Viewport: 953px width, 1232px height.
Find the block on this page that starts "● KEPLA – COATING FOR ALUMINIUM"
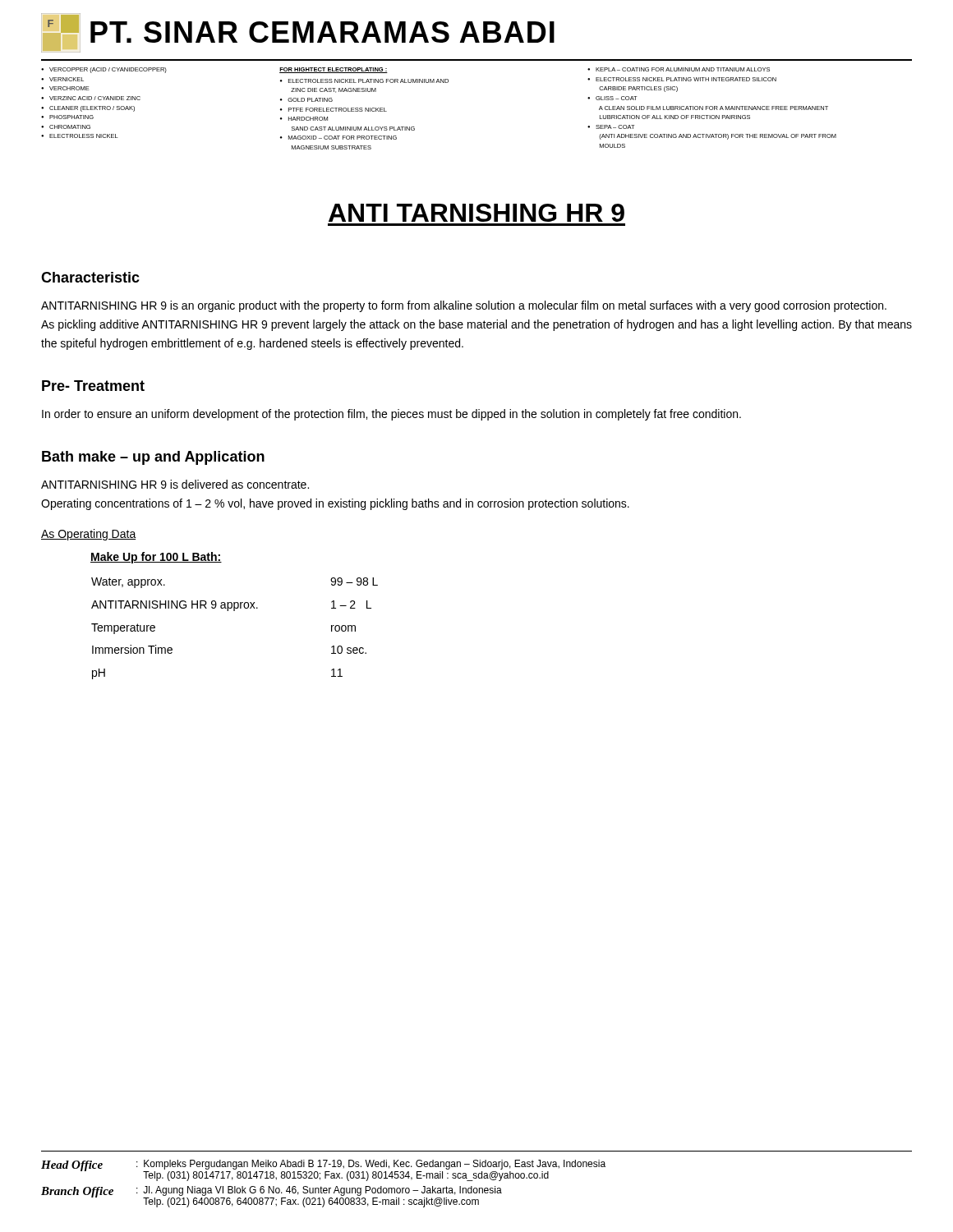[x=679, y=69]
